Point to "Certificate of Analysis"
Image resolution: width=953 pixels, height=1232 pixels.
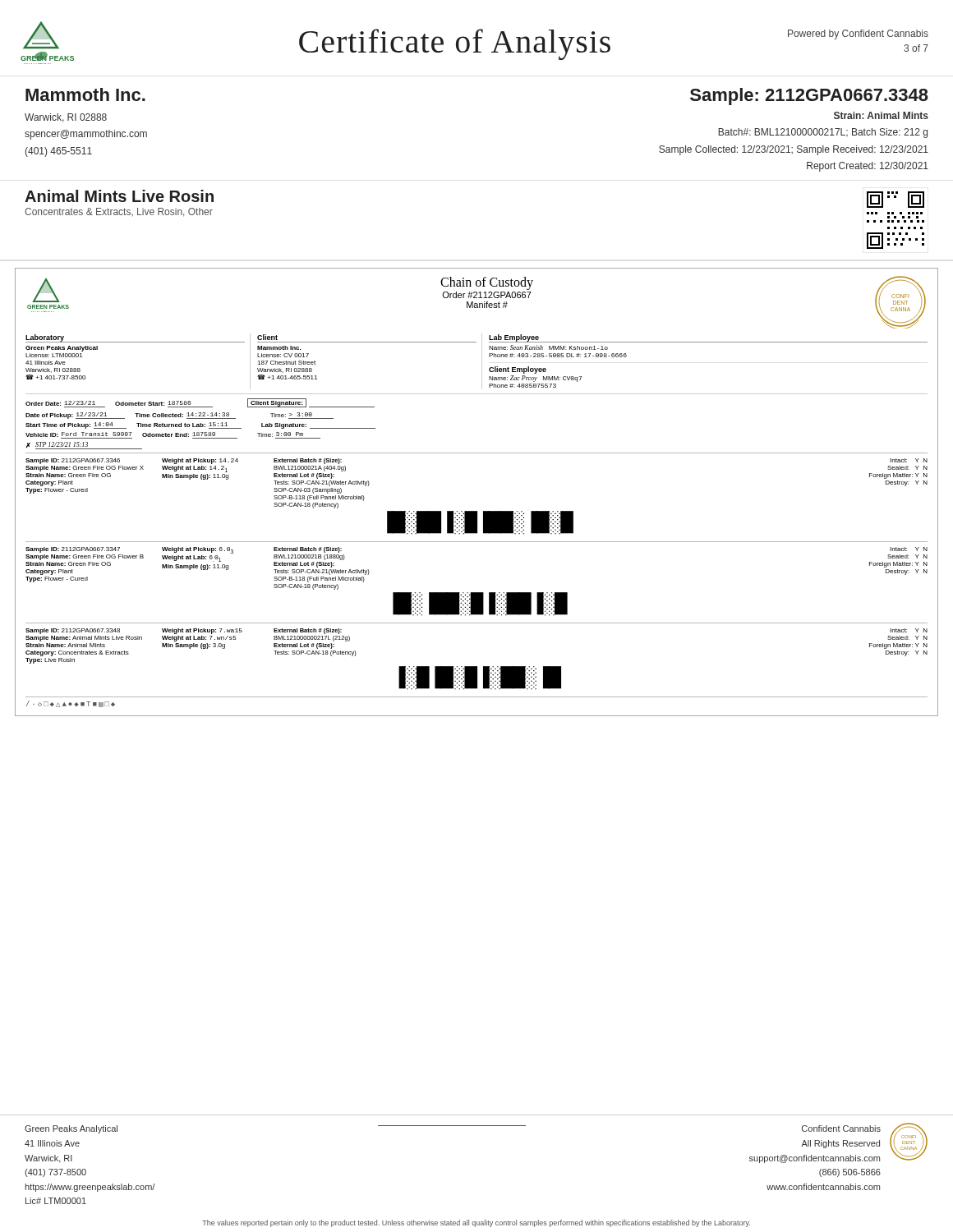coord(455,41)
